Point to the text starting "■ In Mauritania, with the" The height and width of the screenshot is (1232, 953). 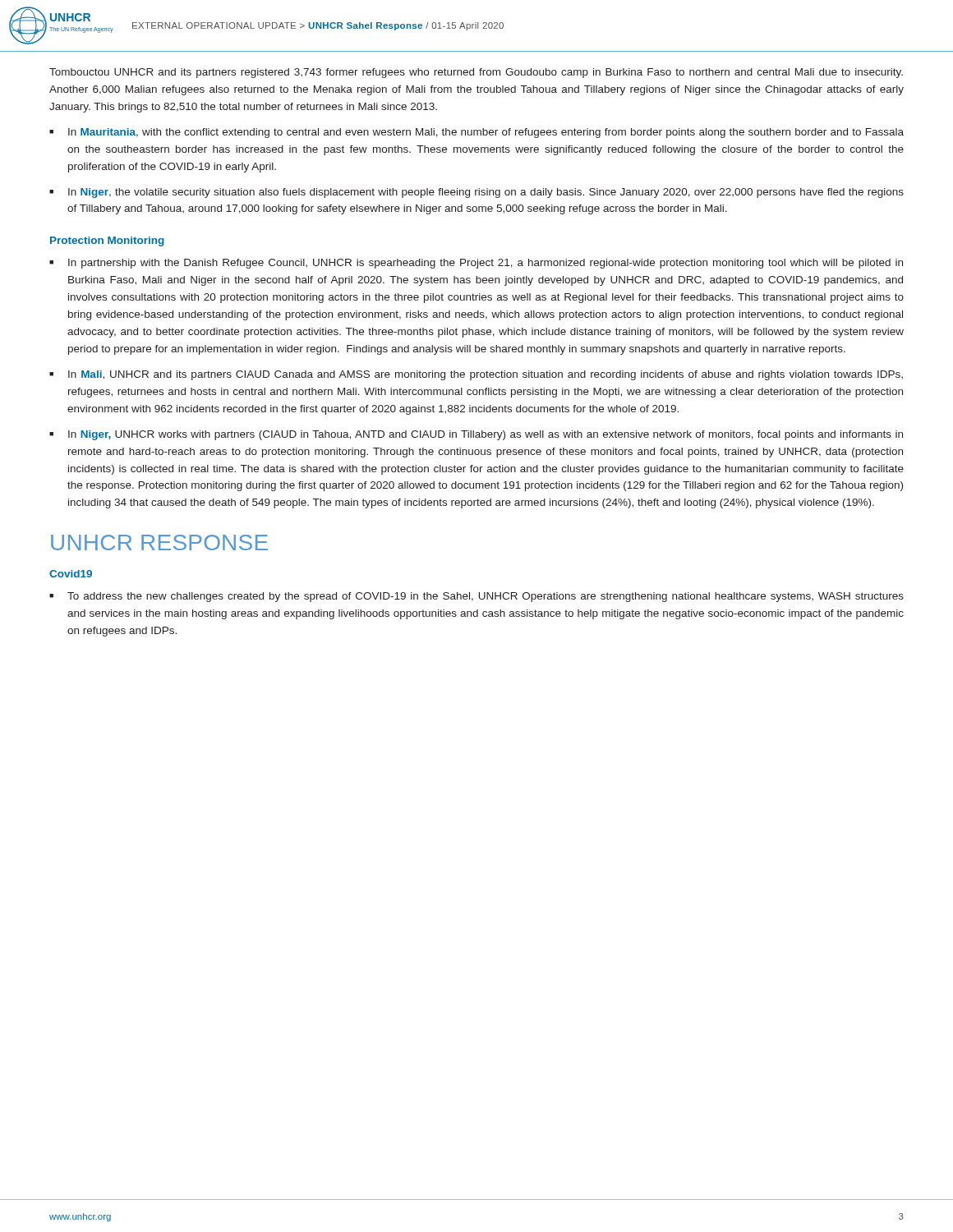tap(476, 150)
